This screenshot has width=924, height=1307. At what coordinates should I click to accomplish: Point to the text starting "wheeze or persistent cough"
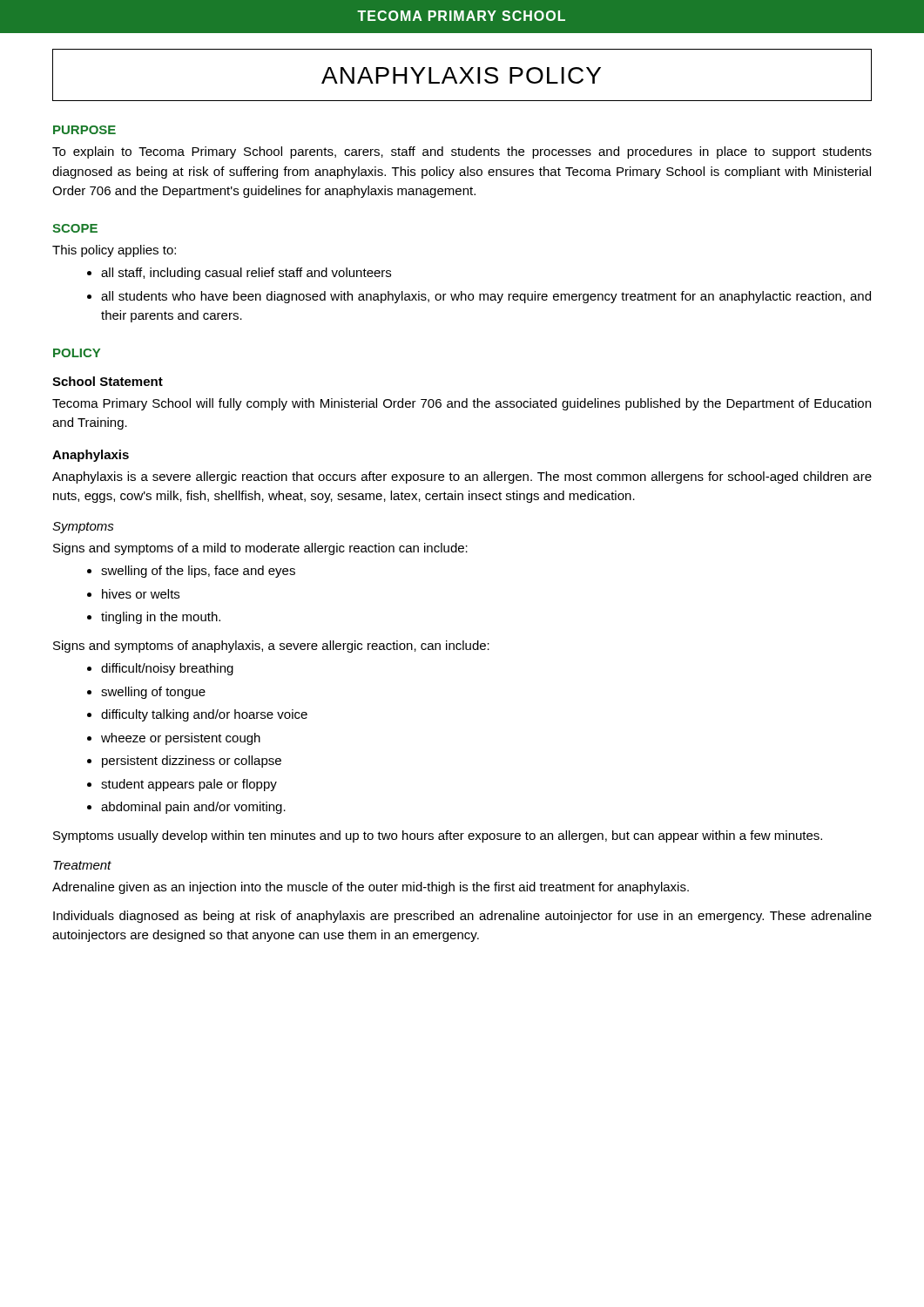[x=174, y=739]
